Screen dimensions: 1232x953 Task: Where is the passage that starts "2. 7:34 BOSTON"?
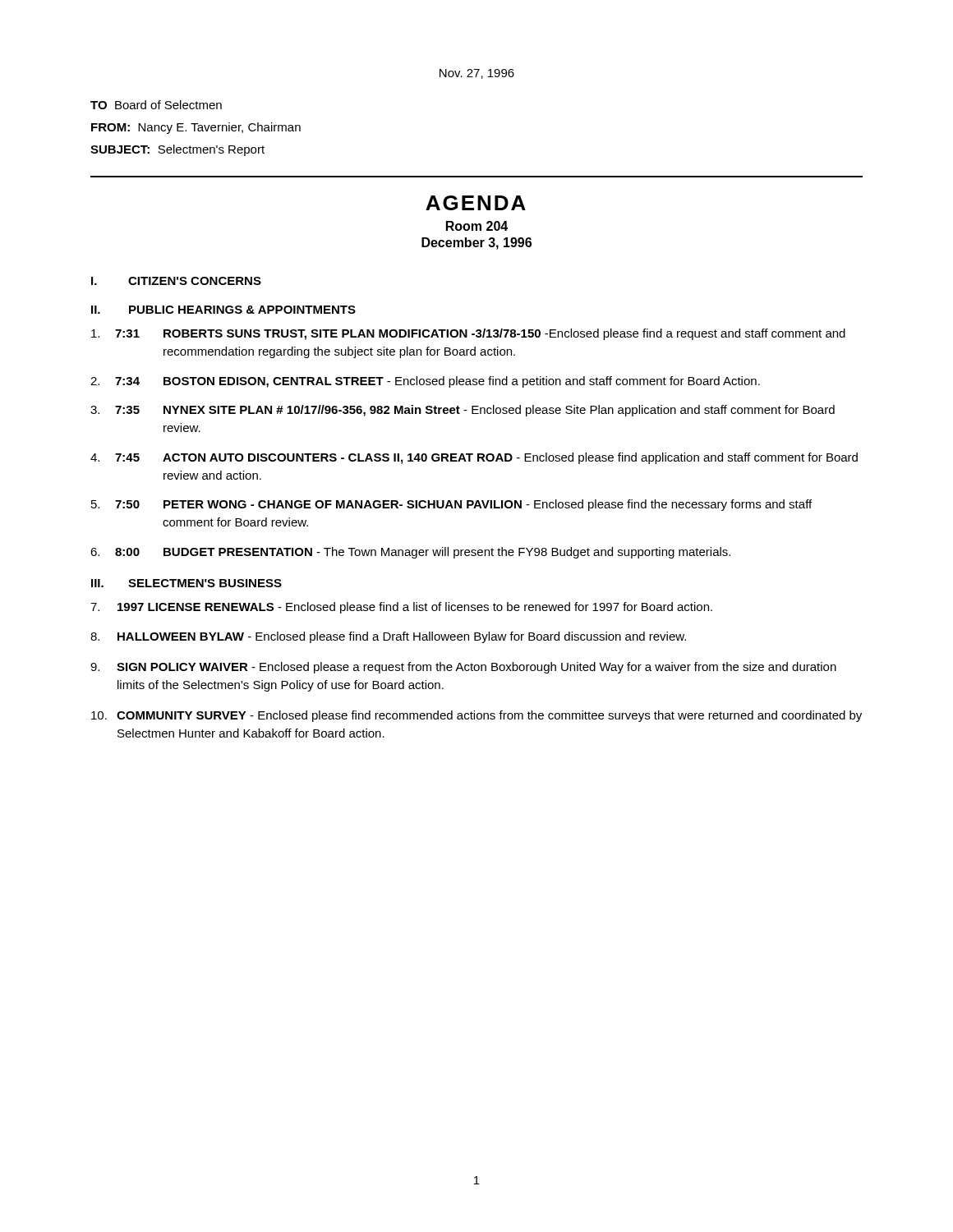pos(476,381)
